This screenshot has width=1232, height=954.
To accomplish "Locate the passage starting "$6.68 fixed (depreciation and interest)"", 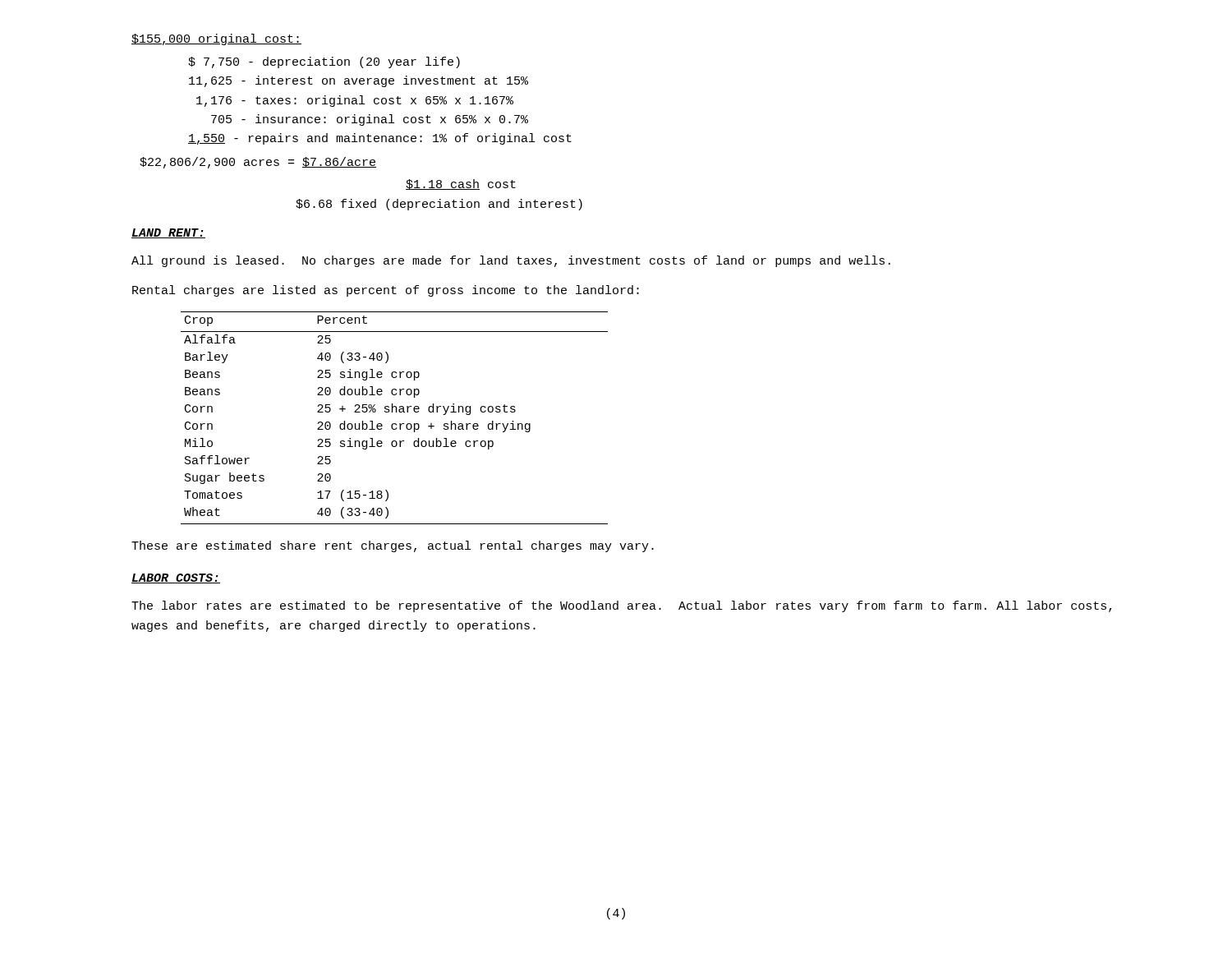I will [440, 205].
